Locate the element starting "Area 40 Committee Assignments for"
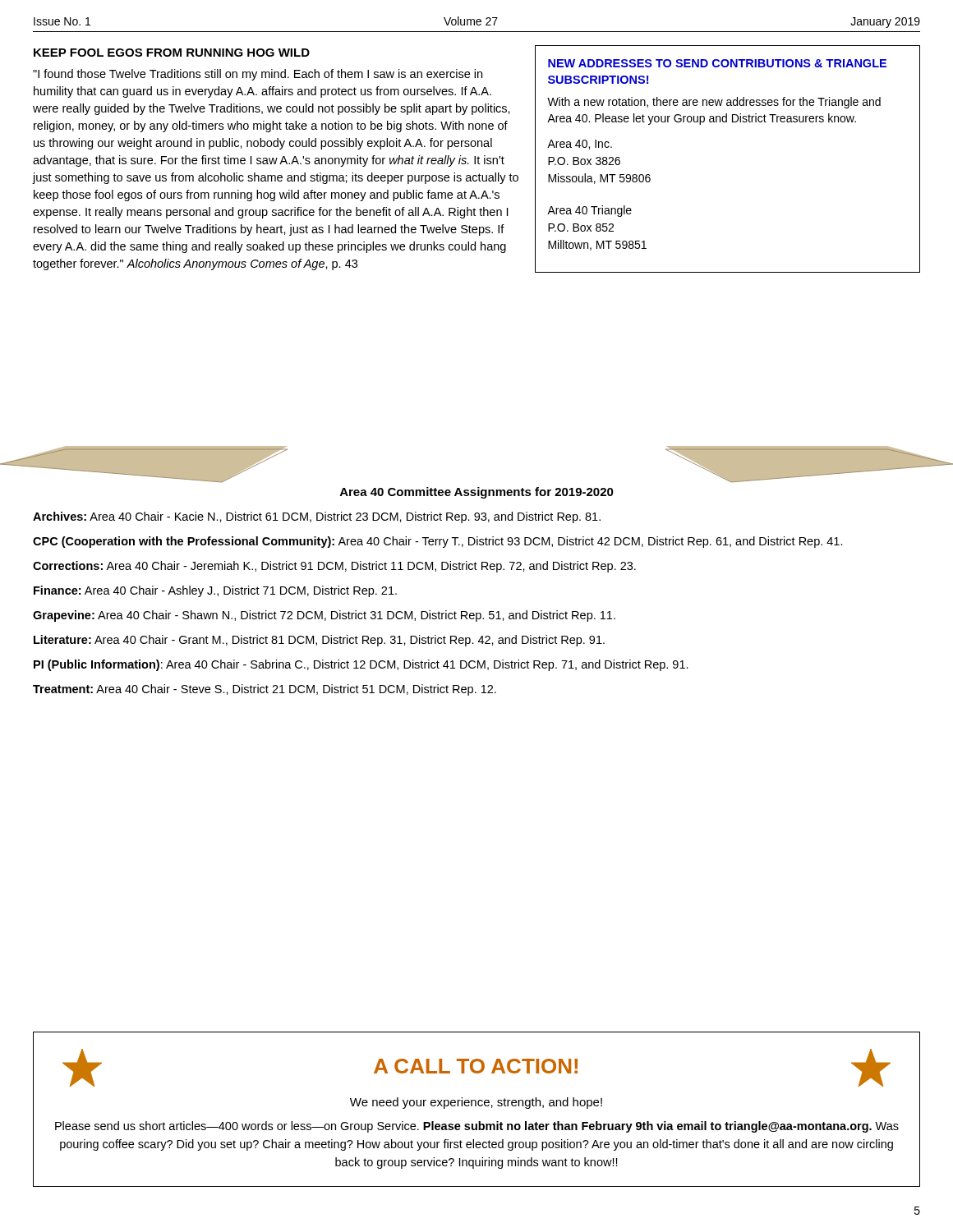Viewport: 953px width, 1232px height. point(476,492)
